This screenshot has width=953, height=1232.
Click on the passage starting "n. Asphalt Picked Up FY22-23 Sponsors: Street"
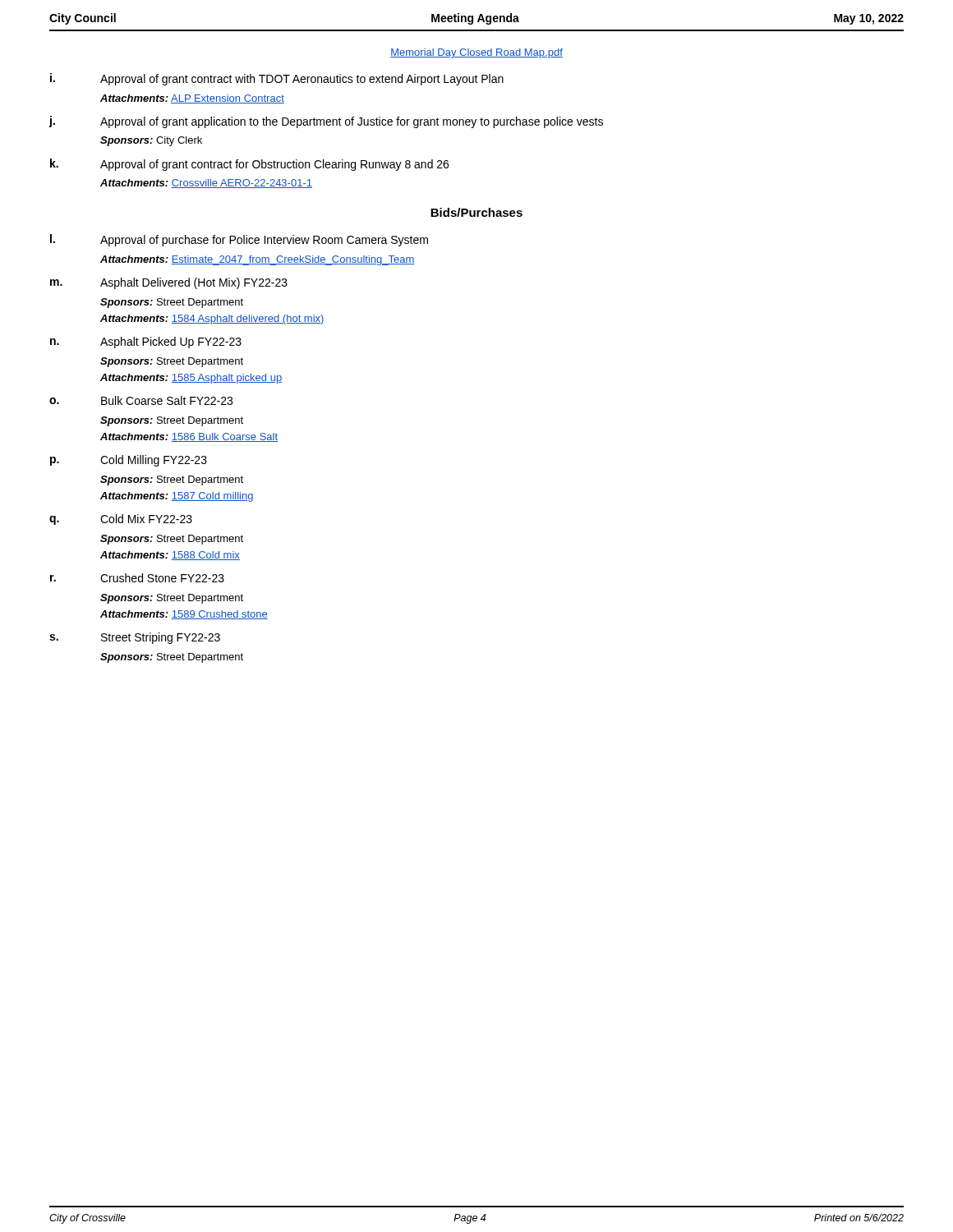point(146,342)
